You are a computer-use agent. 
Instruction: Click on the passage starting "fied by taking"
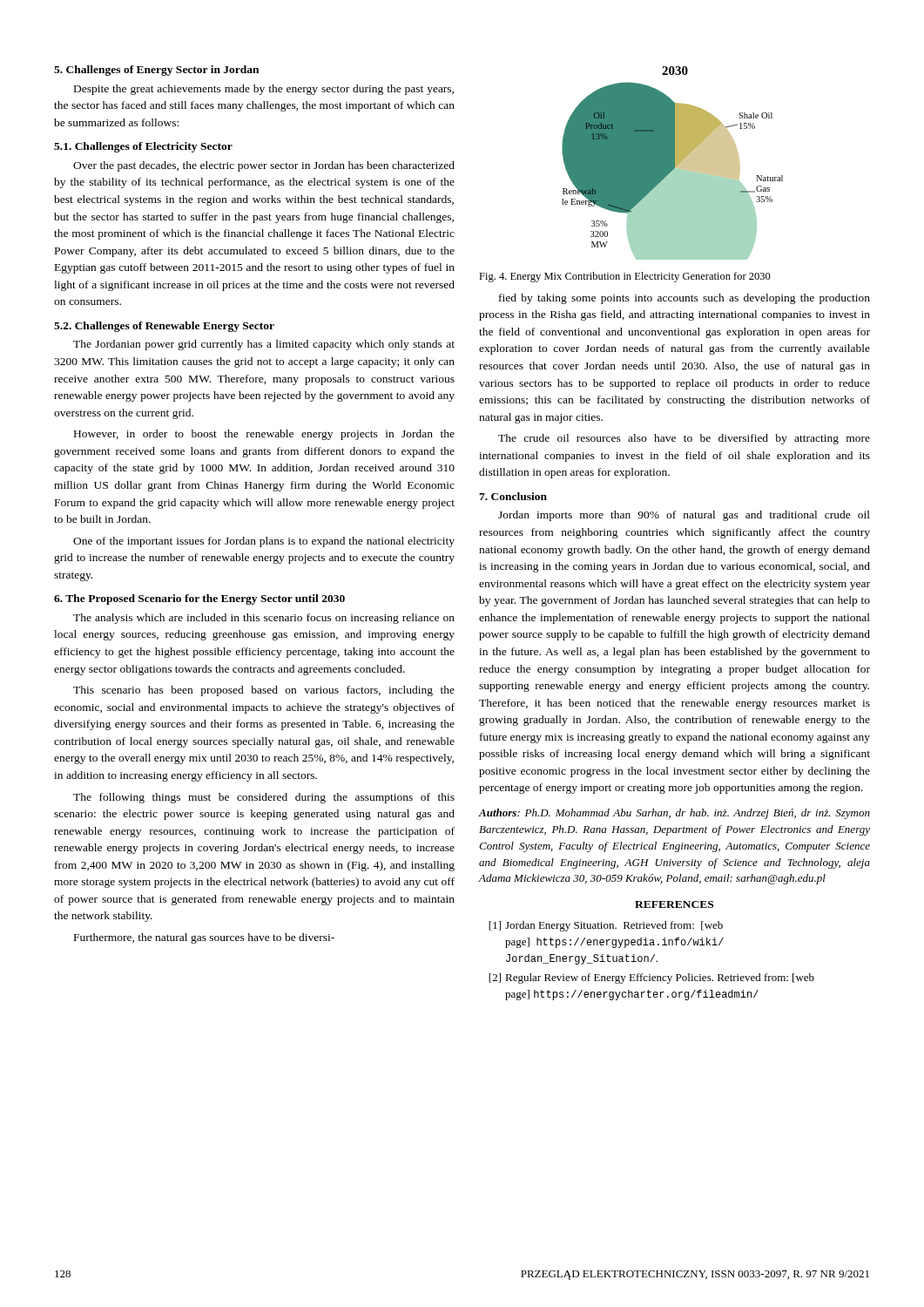click(x=675, y=357)
